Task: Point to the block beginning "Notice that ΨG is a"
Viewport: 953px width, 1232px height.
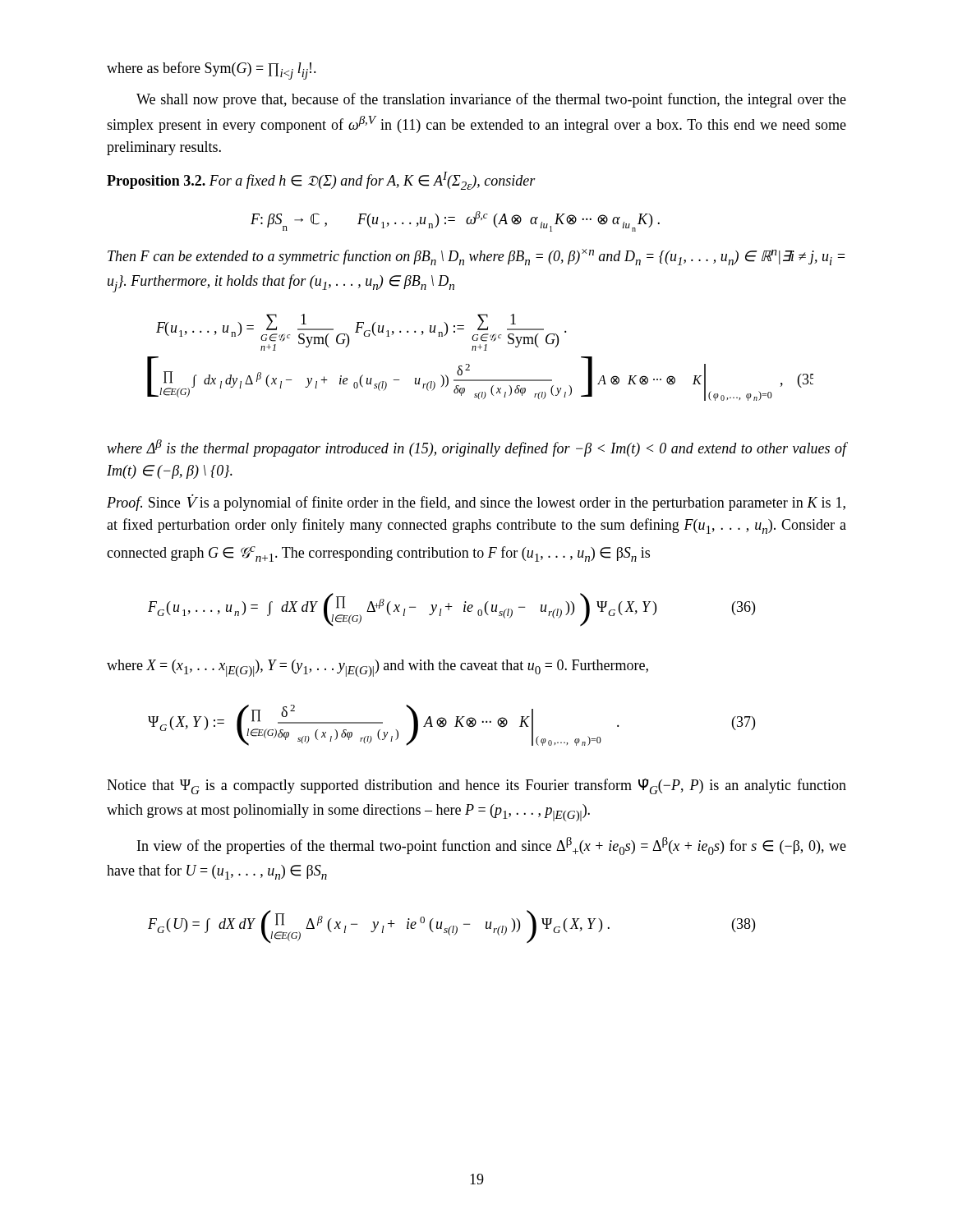Action: click(x=476, y=799)
